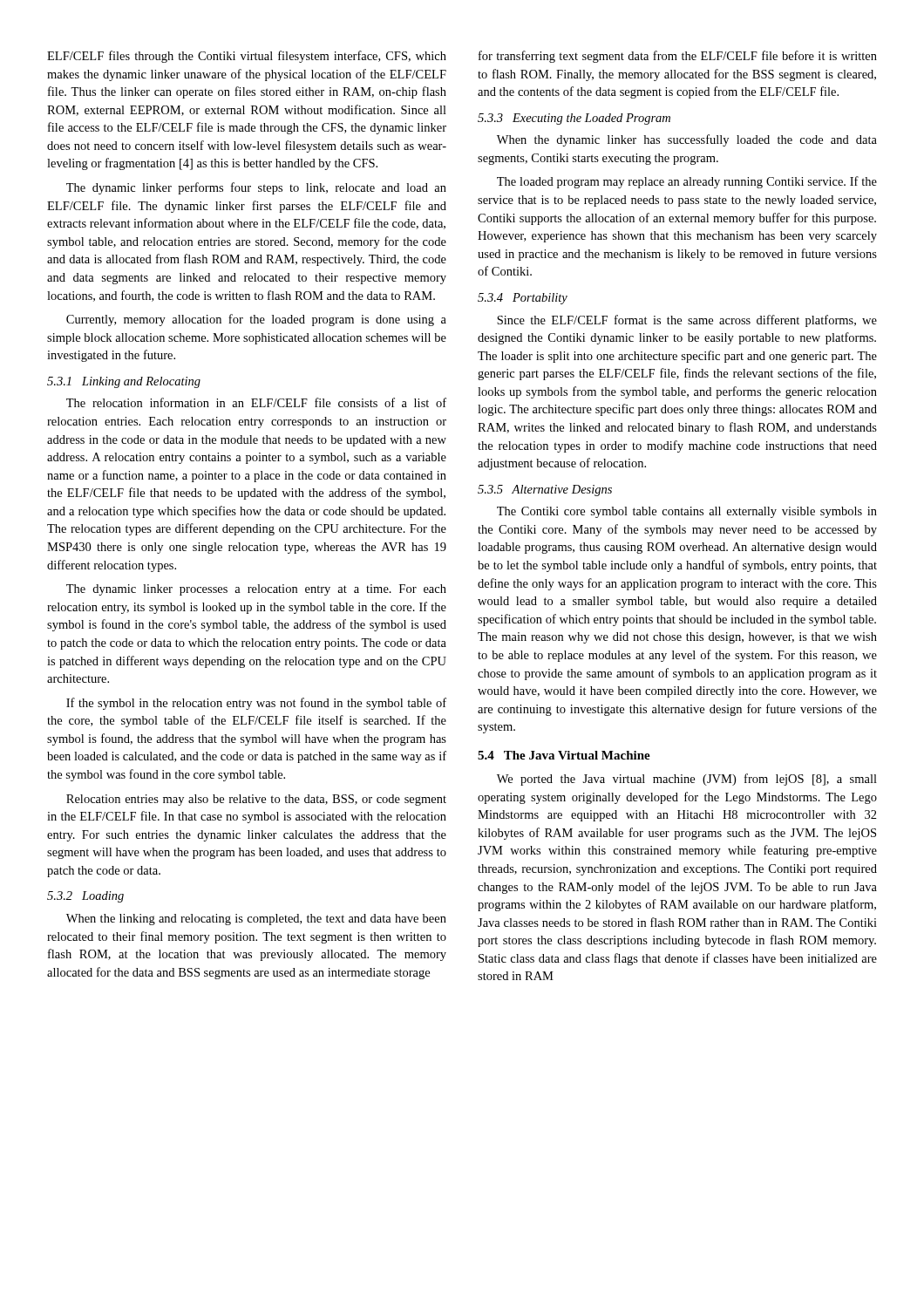
Task: Where is the passage that starts "The relocation information in an ELF/CELF file"?
Action: tap(247, 484)
